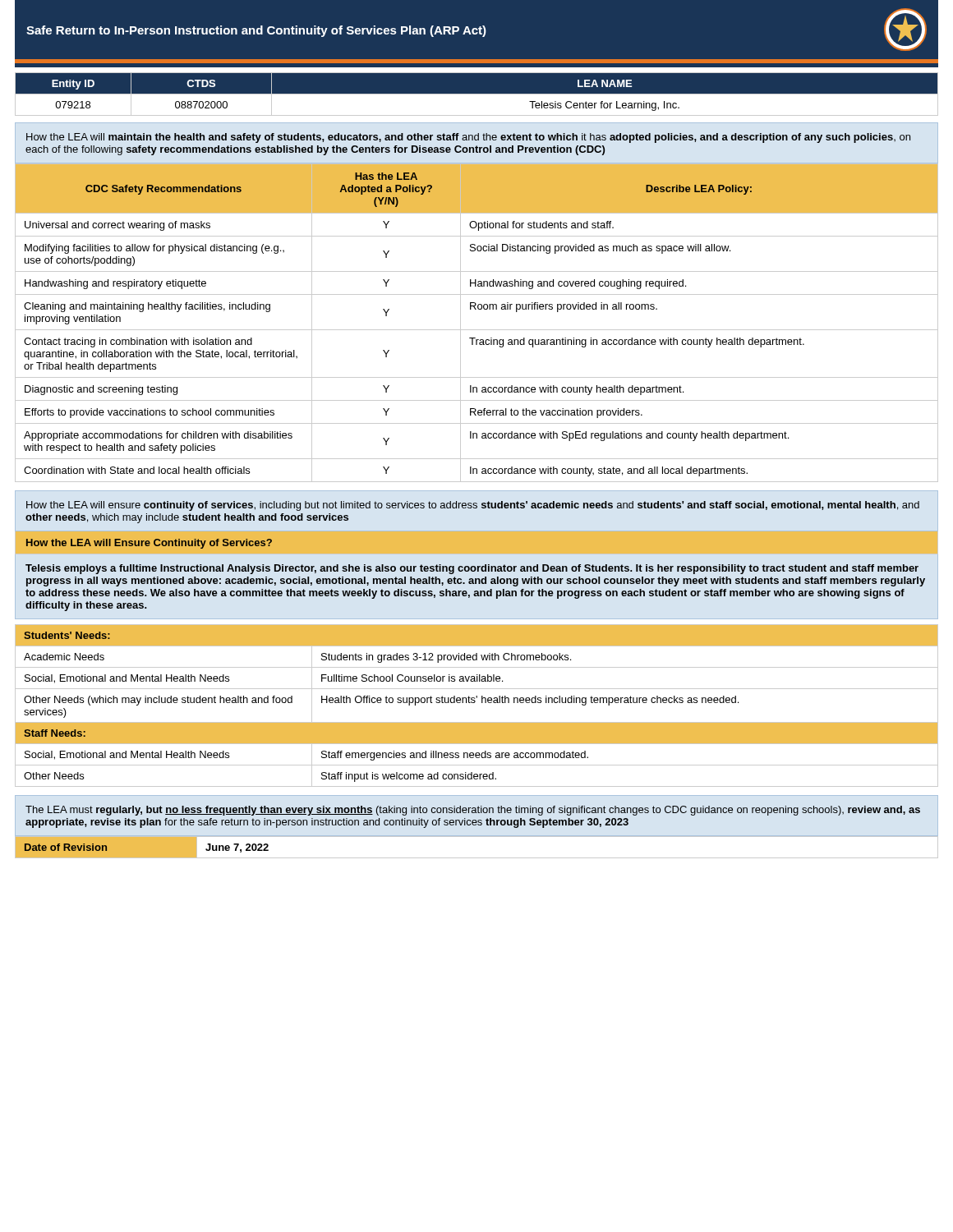Locate the block of text that opens with "How the LEA will maintain the health"
Screen dimensions: 1232x953
pyautogui.click(x=468, y=143)
